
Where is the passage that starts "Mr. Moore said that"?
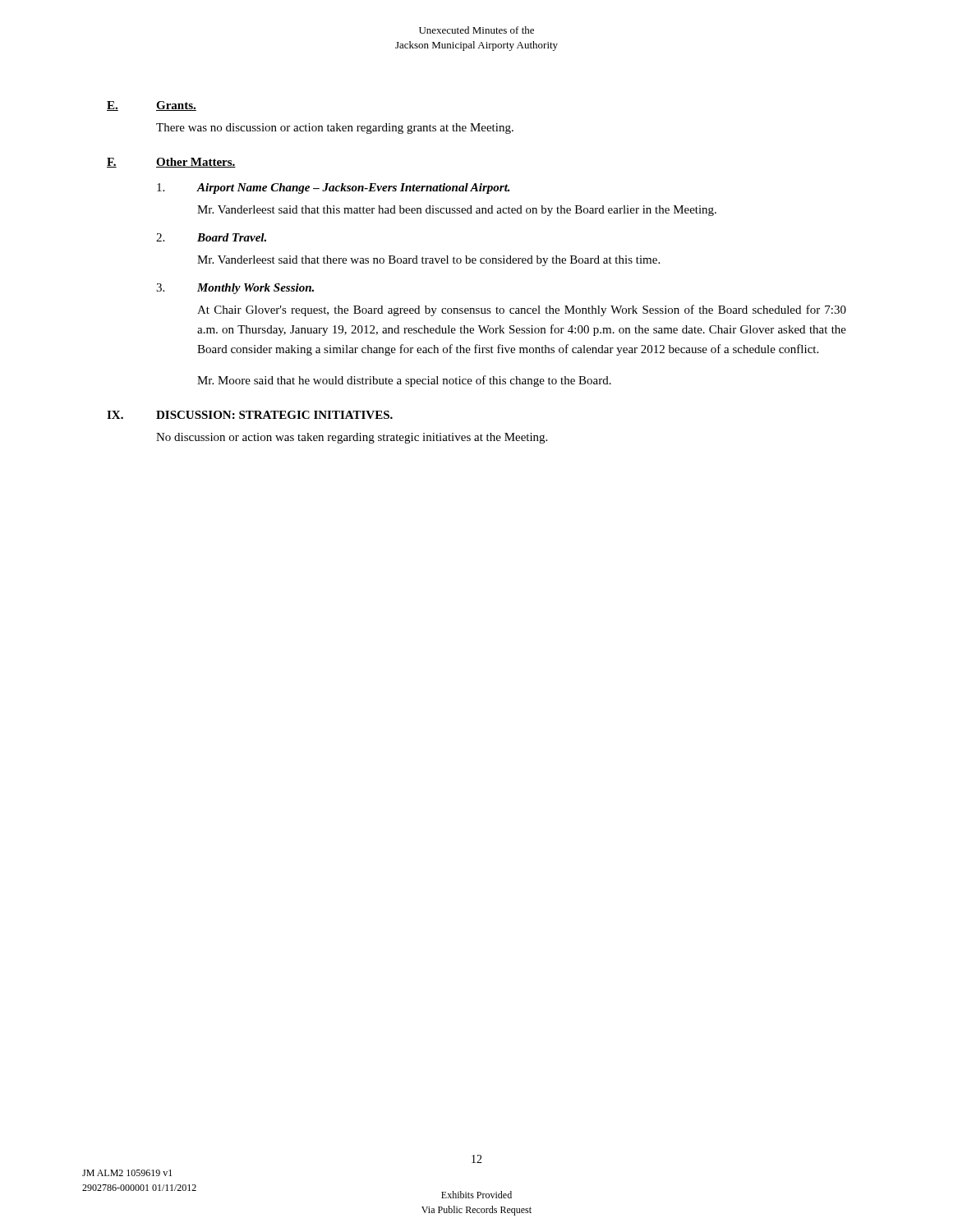(x=404, y=380)
